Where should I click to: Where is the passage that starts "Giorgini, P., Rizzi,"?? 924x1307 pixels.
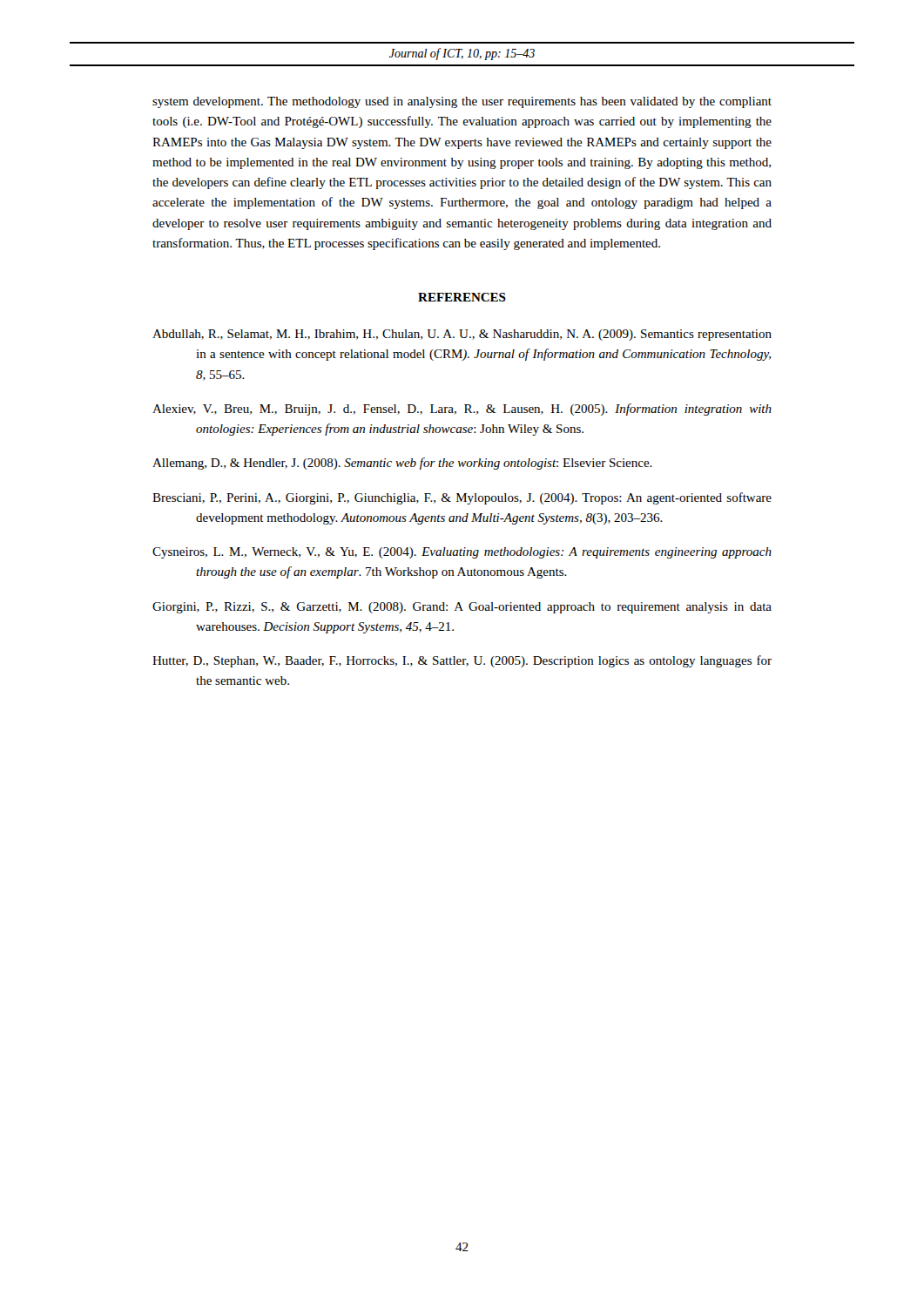click(462, 616)
